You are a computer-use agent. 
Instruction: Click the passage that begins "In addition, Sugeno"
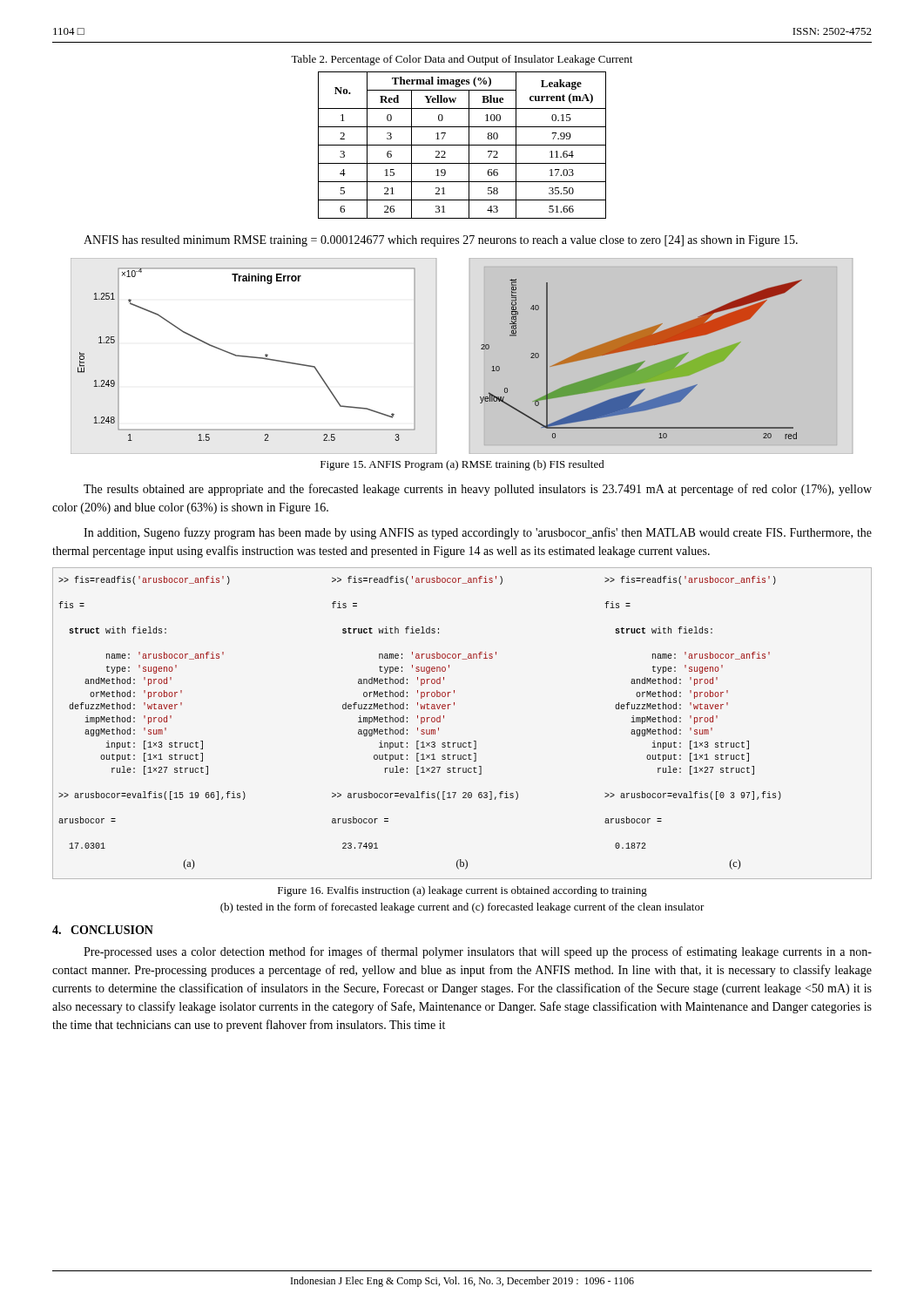pos(462,542)
